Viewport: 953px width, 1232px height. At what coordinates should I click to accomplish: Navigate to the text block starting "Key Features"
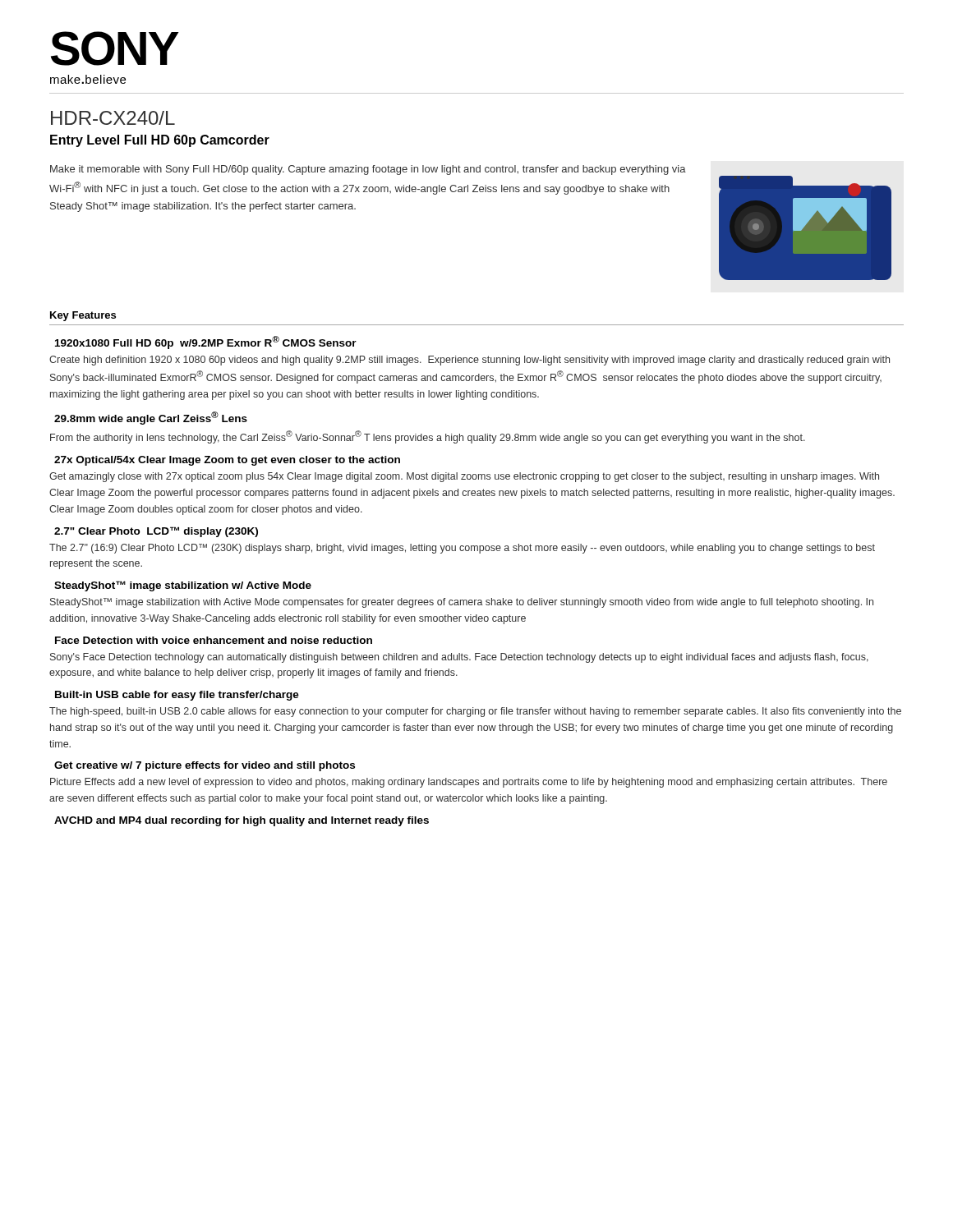click(x=83, y=315)
